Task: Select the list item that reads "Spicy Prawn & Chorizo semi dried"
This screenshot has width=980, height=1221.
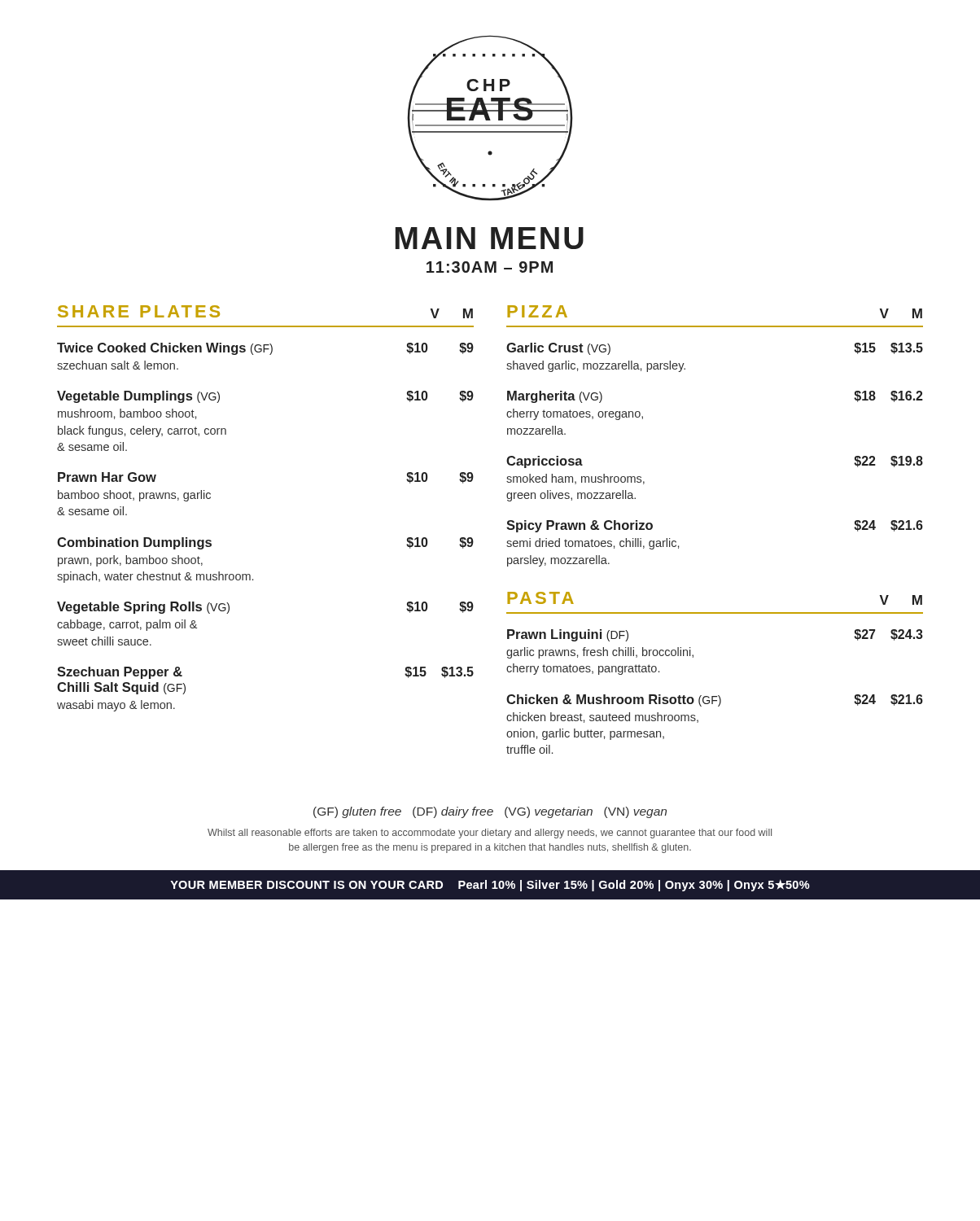Action: pos(581,526)
